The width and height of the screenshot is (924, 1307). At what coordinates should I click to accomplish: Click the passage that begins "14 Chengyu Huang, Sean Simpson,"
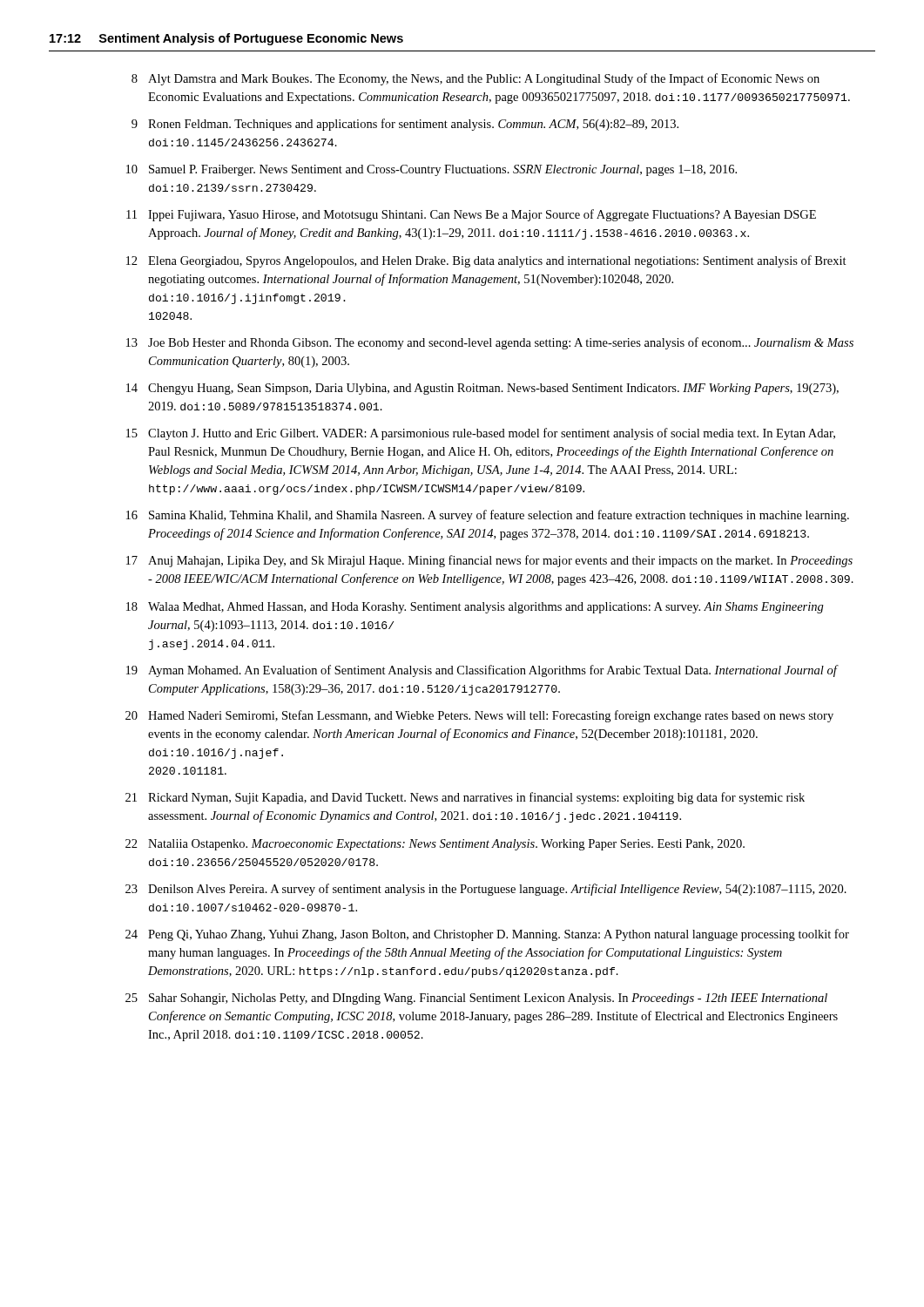pos(479,397)
